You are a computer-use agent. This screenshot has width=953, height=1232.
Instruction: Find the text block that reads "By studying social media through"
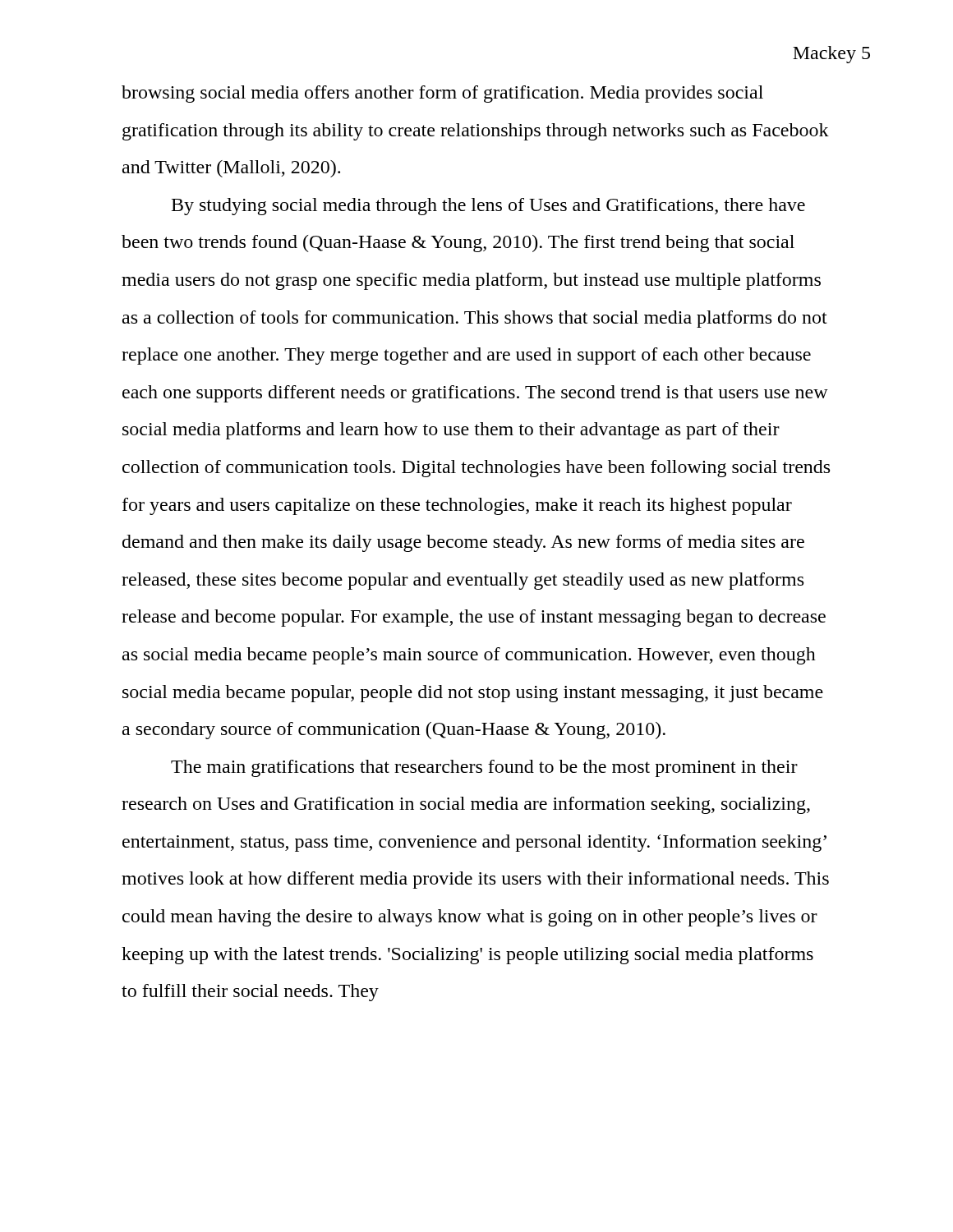[476, 466]
